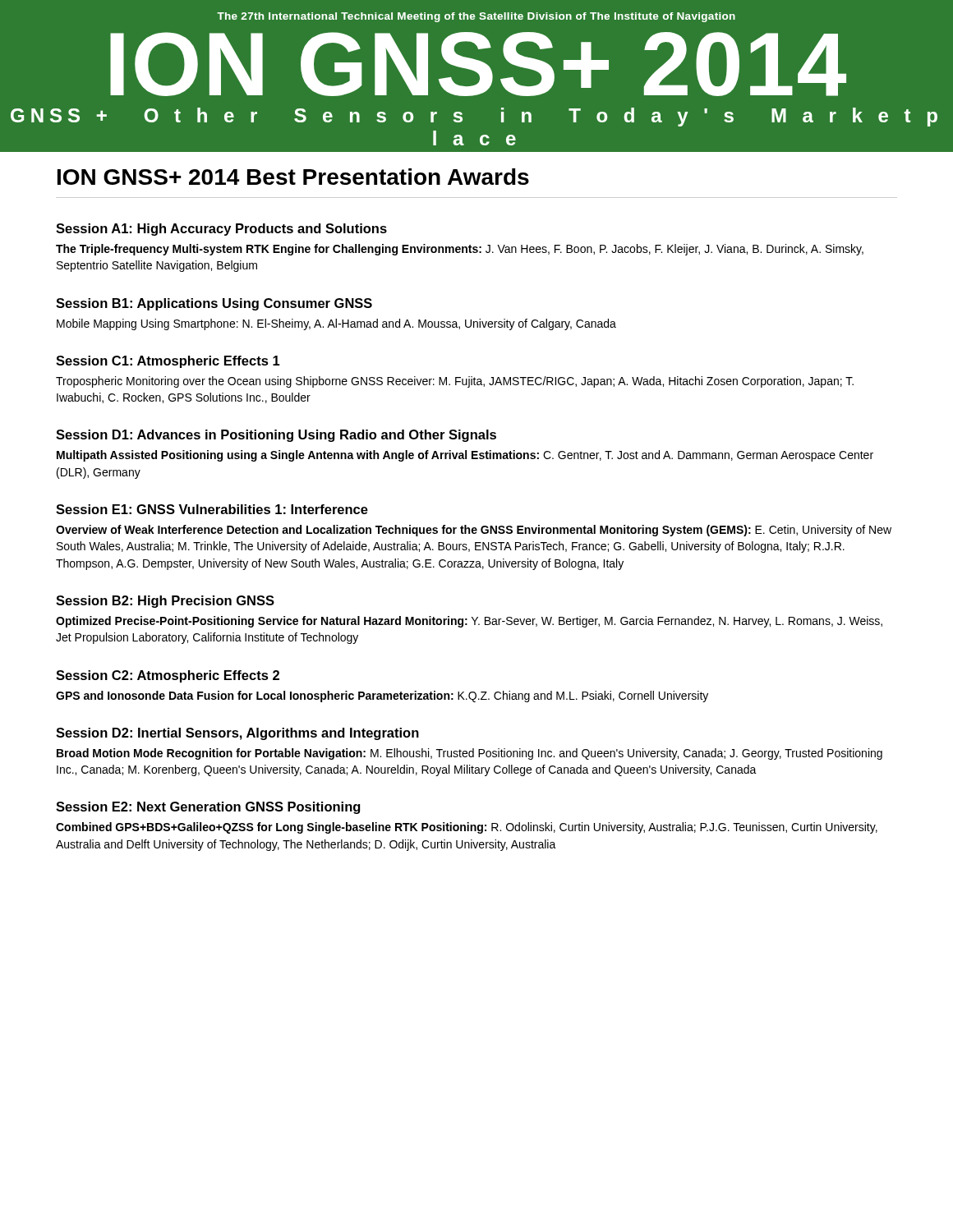The height and width of the screenshot is (1232, 953).
Task: Locate the passage starting "Session D1: Advances in"
Action: (276, 435)
